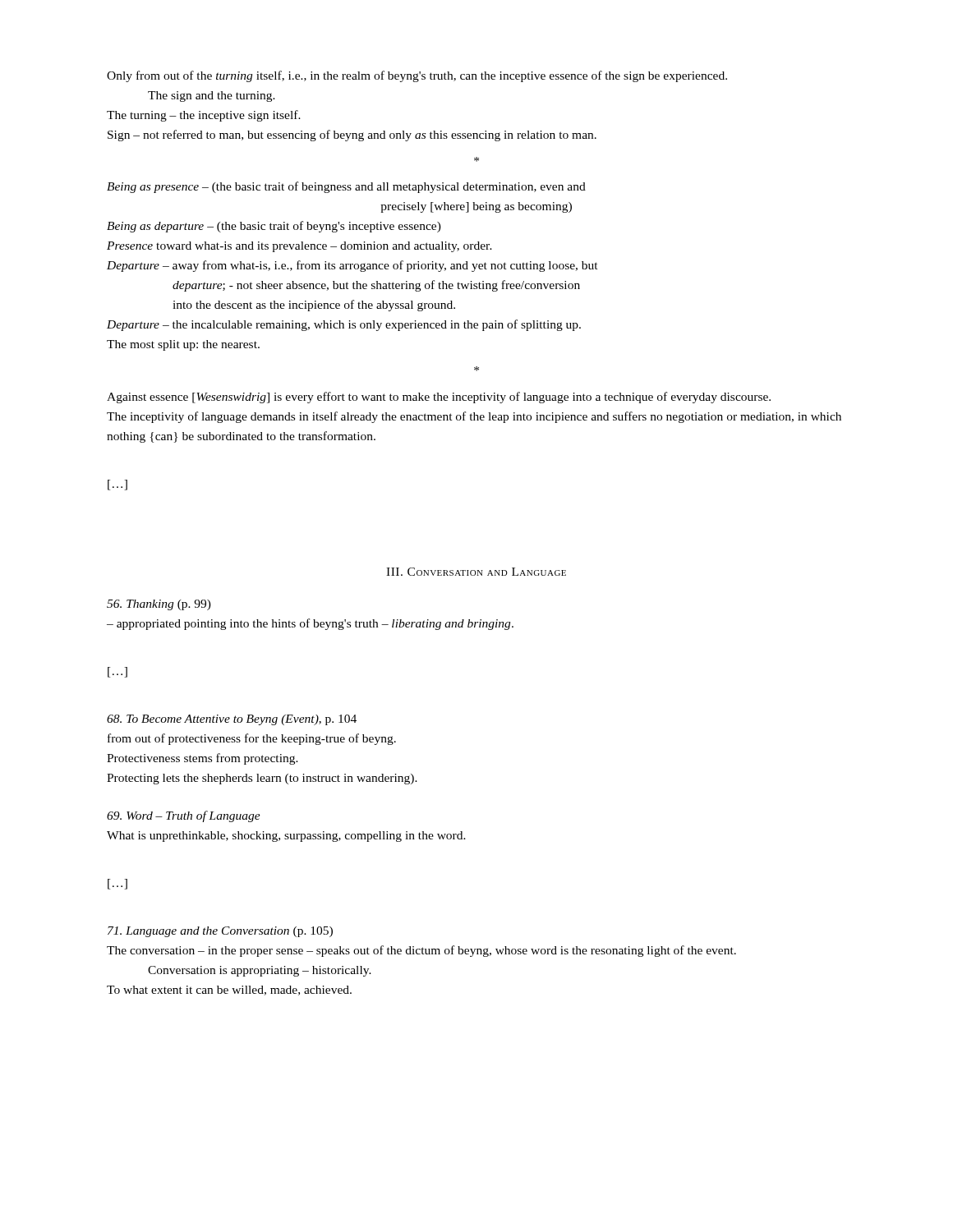
Task: Point to the text starting "Being as presence – (the basic"
Action: coord(346,186)
